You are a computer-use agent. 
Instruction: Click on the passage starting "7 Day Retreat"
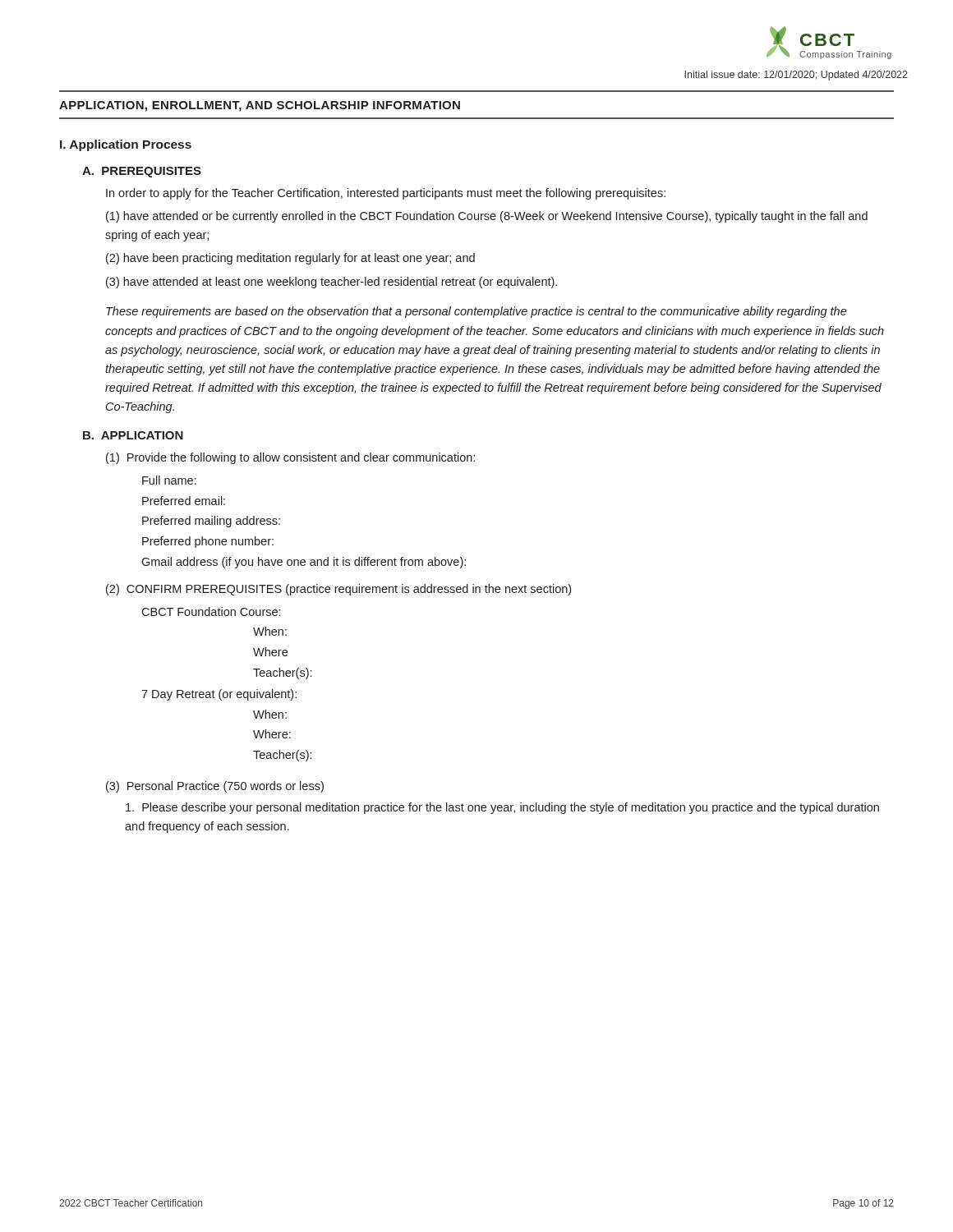(x=219, y=694)
